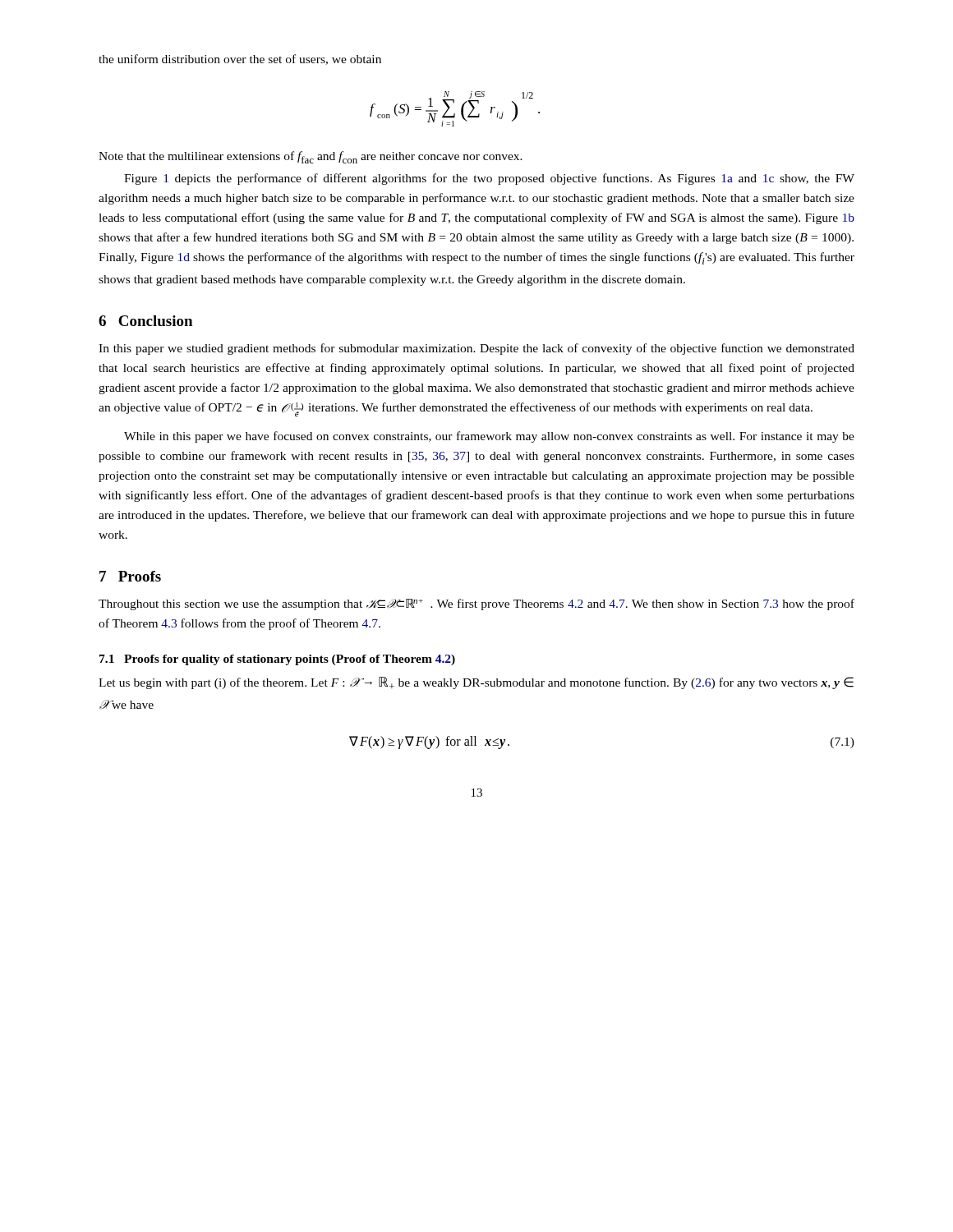Locate the text starting "f con ( S ) = 1 N"
953x1232 pixels.
[x=476, y=108]
